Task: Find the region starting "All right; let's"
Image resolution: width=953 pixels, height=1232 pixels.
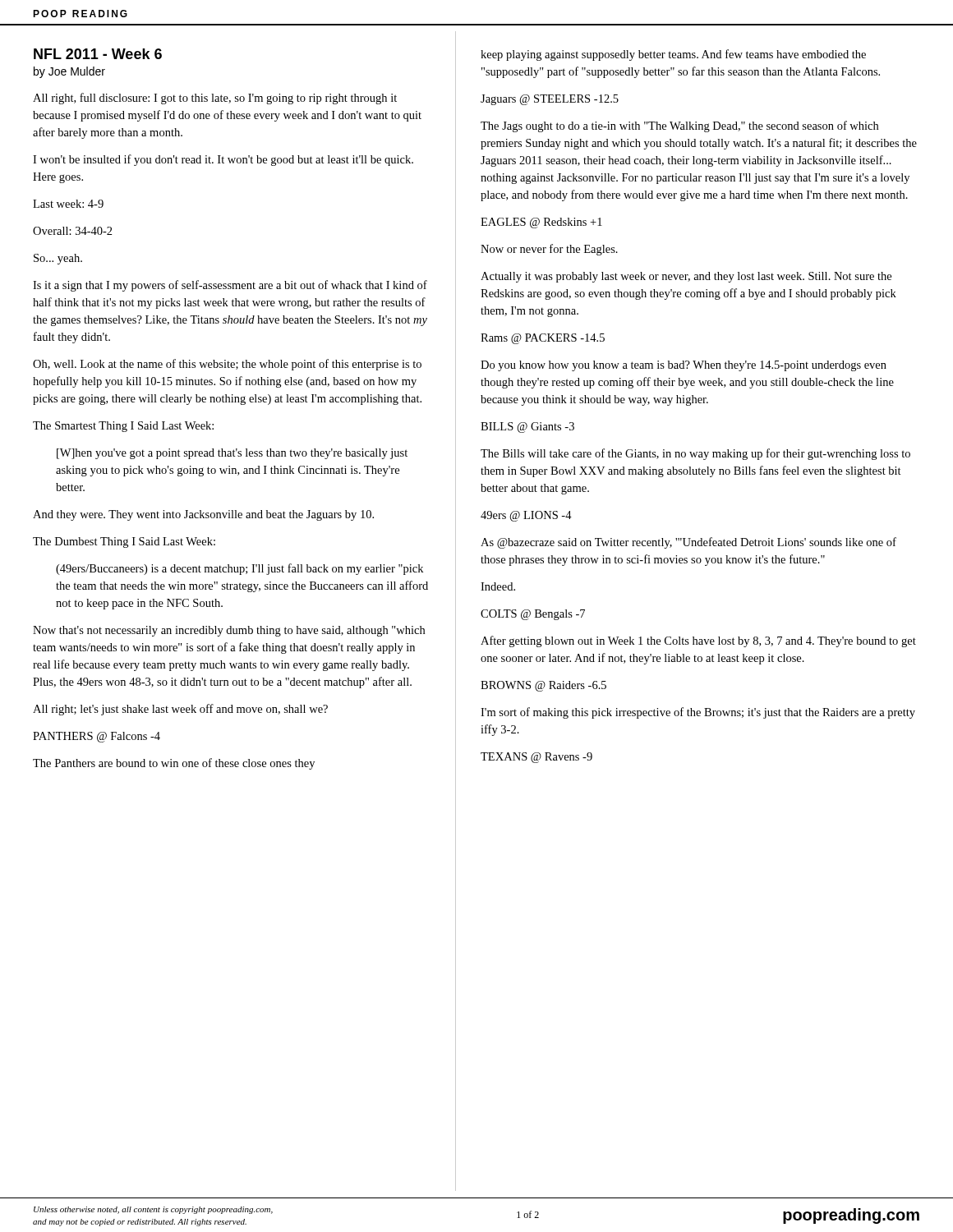Action: pyautogui.click(x=181, y=709)
